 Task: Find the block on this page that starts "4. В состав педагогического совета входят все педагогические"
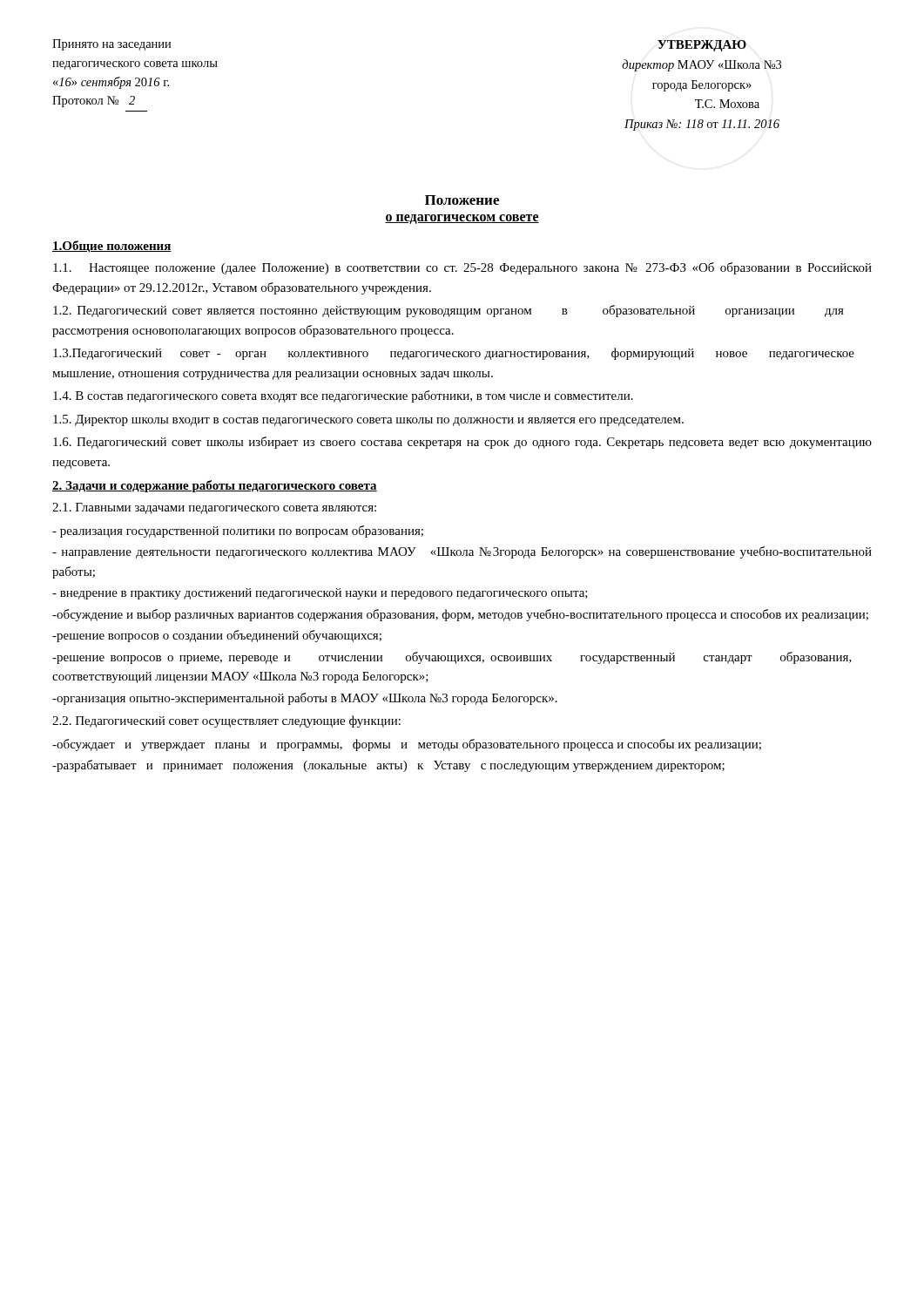[343, 396]
